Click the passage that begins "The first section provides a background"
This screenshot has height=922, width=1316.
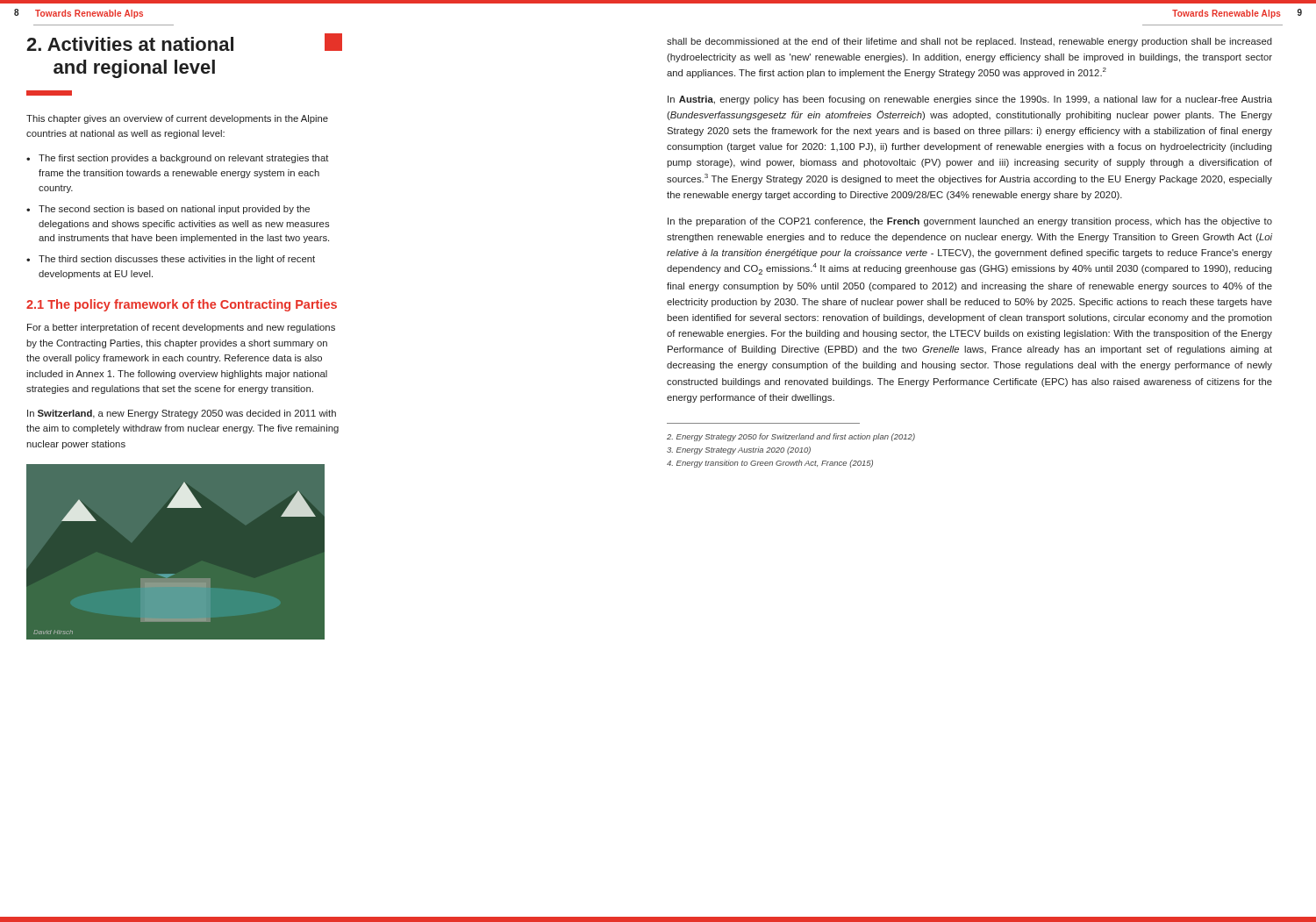coord(183,173)
